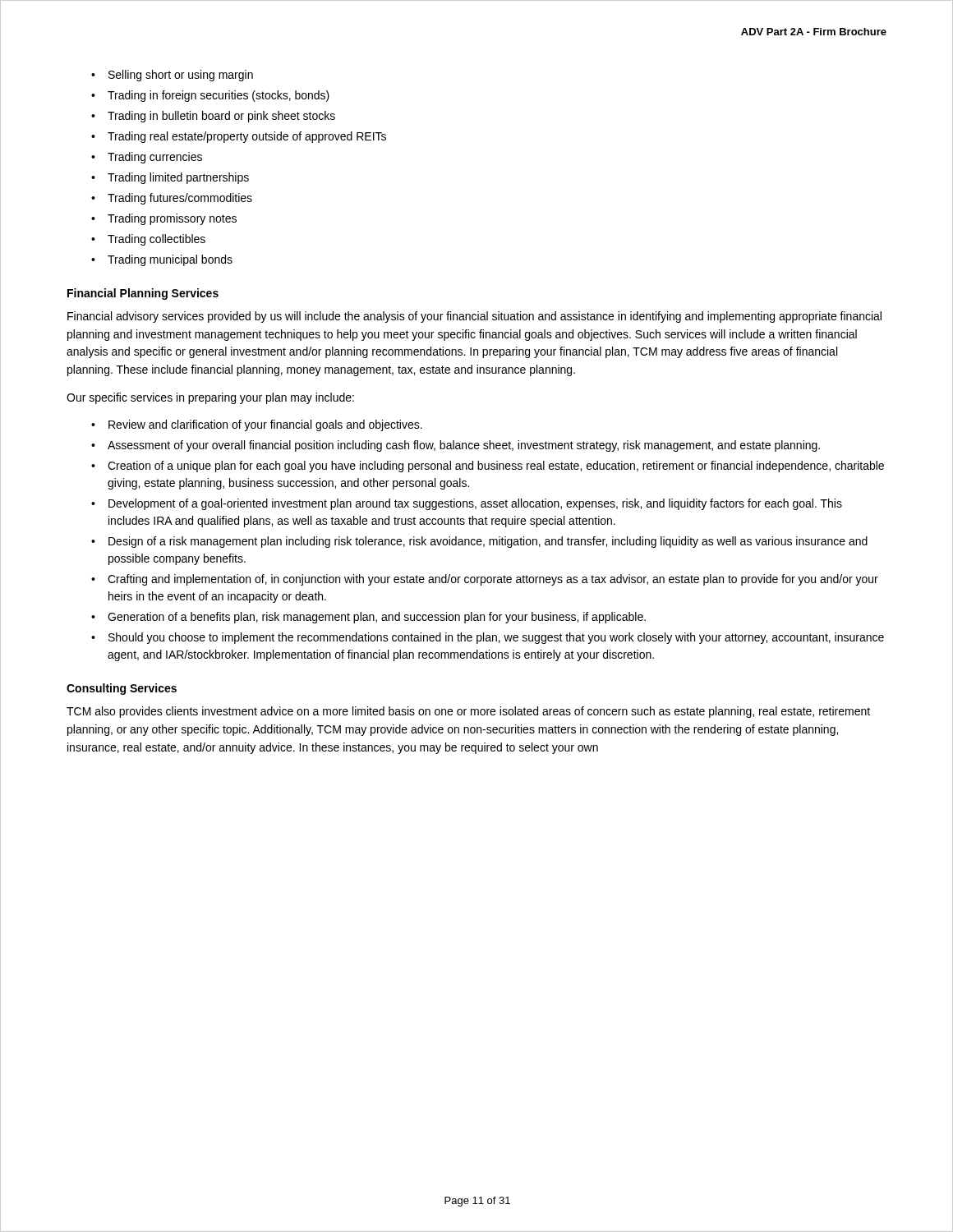
Task: Select the passage starting "Selling short or using margin"
Action: [172, 76]
